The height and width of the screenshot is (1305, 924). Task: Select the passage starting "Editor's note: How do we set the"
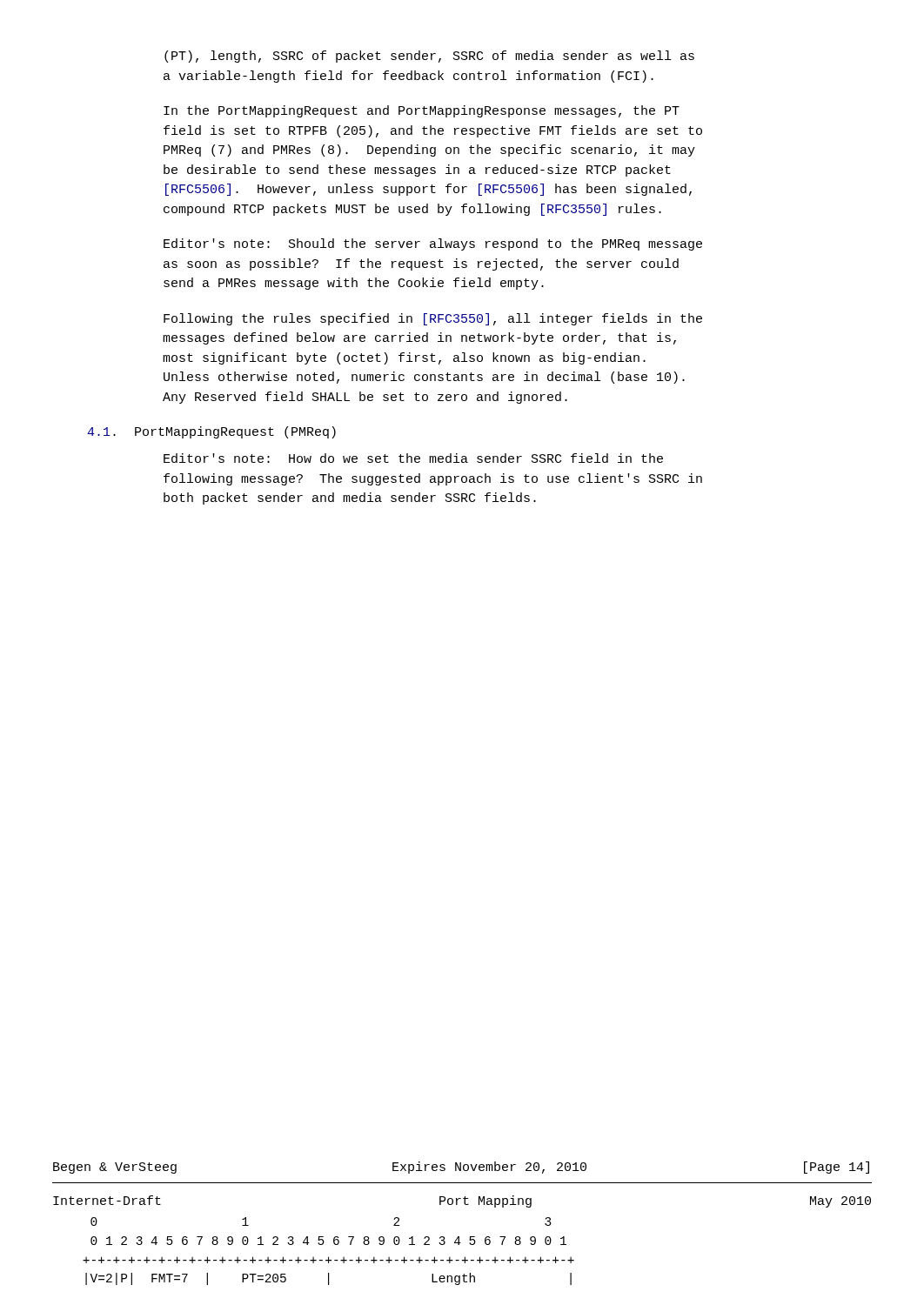coord(488,480)
